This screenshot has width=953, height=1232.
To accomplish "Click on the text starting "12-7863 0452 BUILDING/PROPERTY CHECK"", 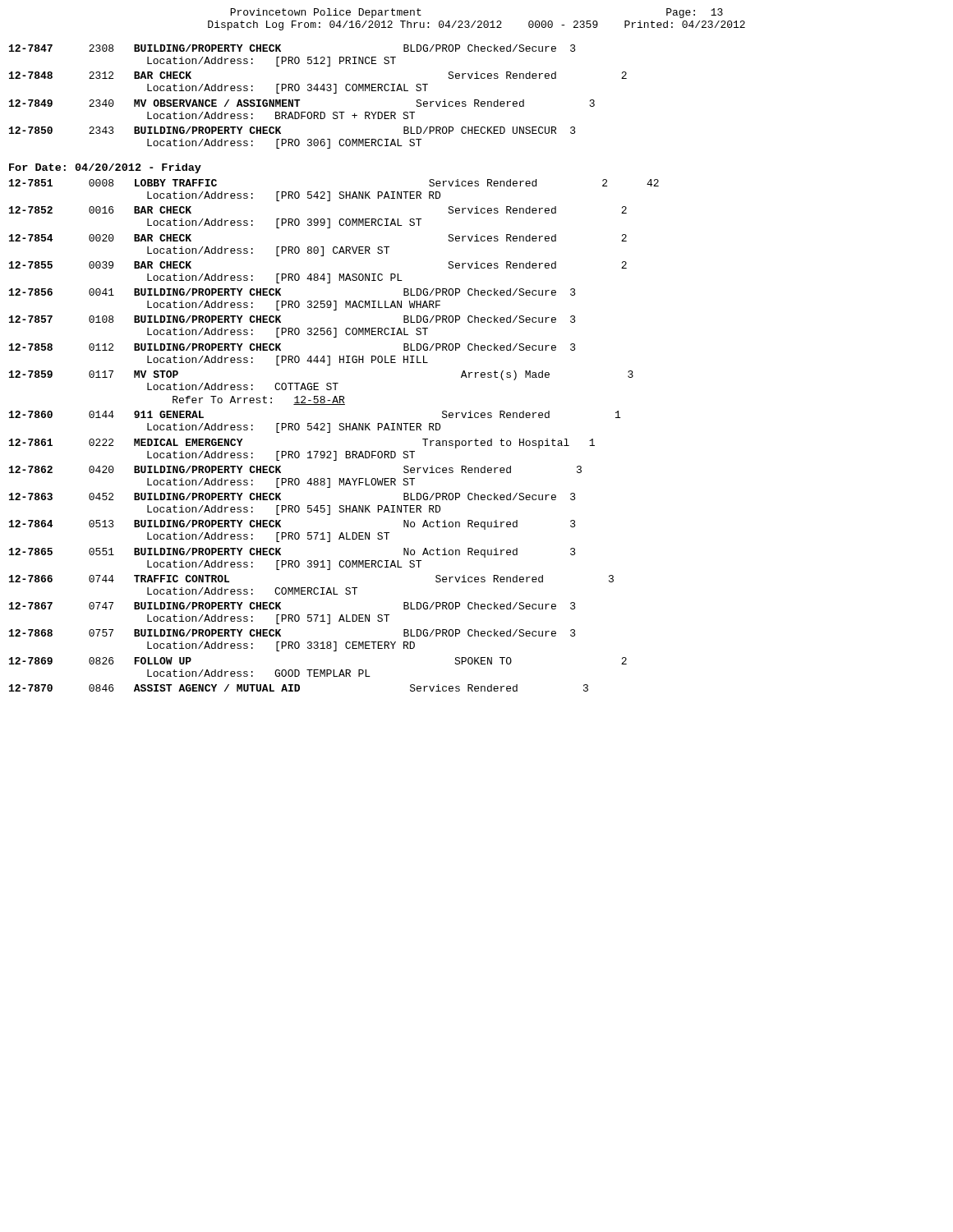I will 476,504.
